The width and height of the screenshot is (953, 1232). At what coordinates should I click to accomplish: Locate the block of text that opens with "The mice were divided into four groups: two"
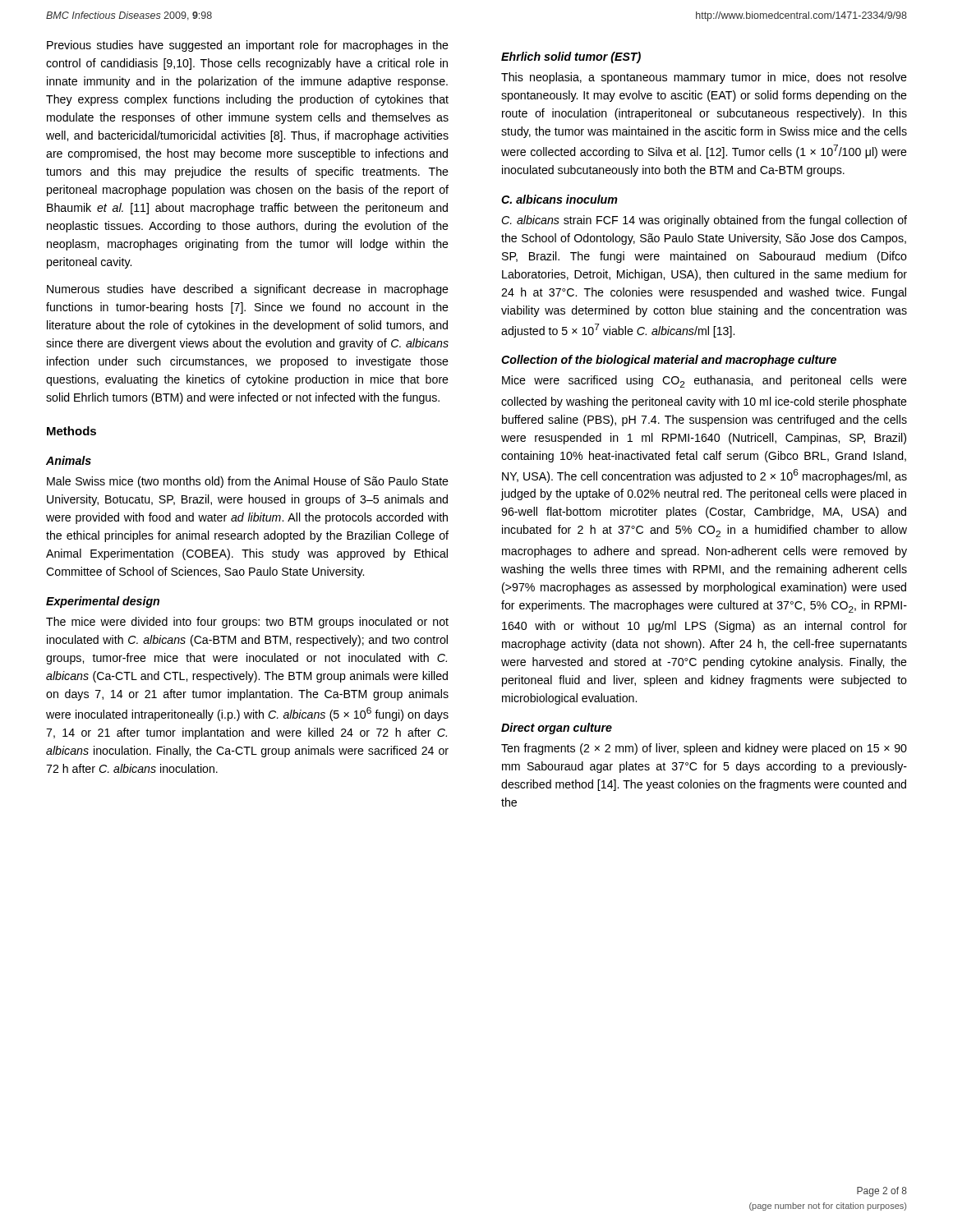247,695
